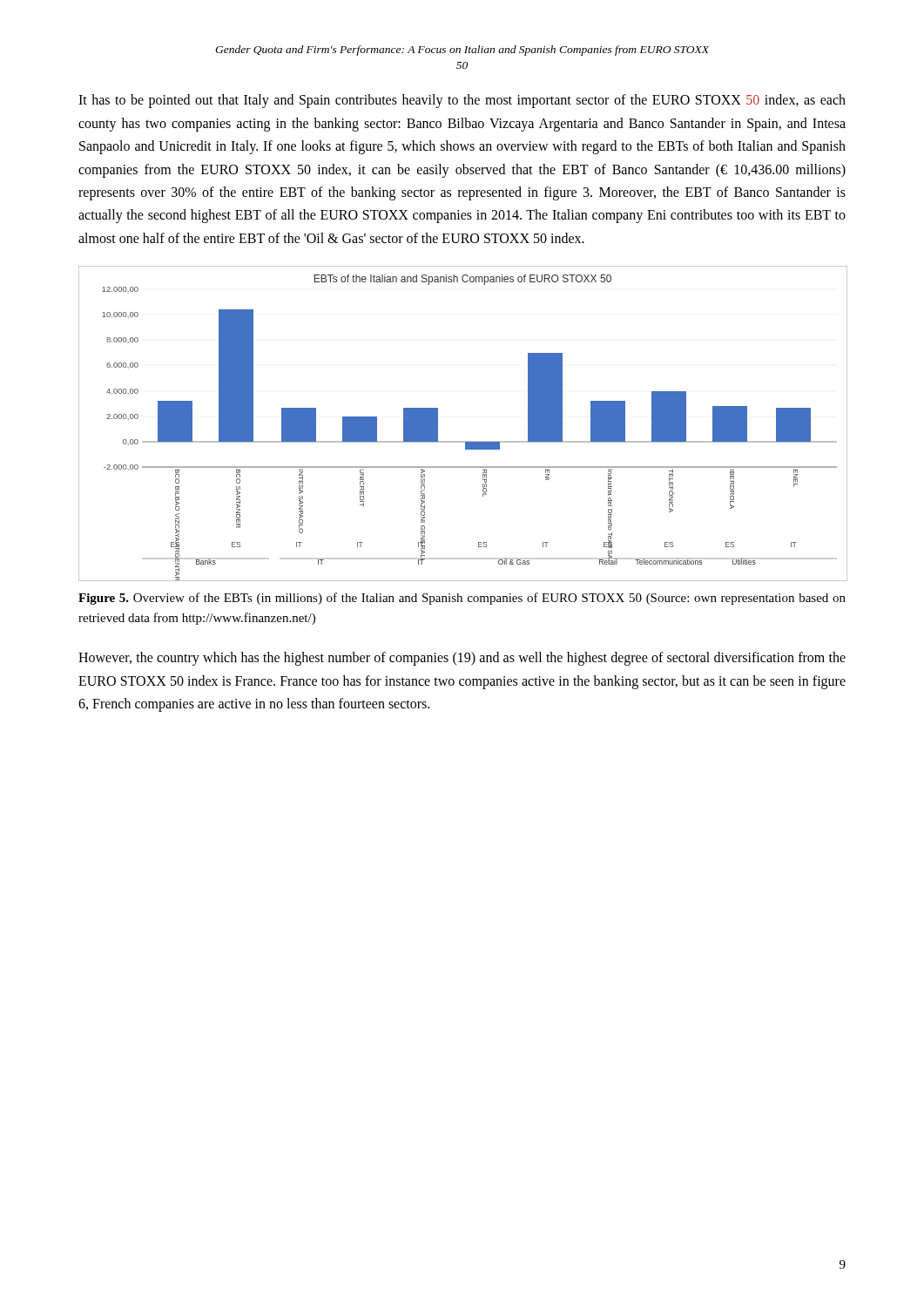Screen dimensions: 1307x924
Task: Select a bar chart
Action: tap(462, 424)
